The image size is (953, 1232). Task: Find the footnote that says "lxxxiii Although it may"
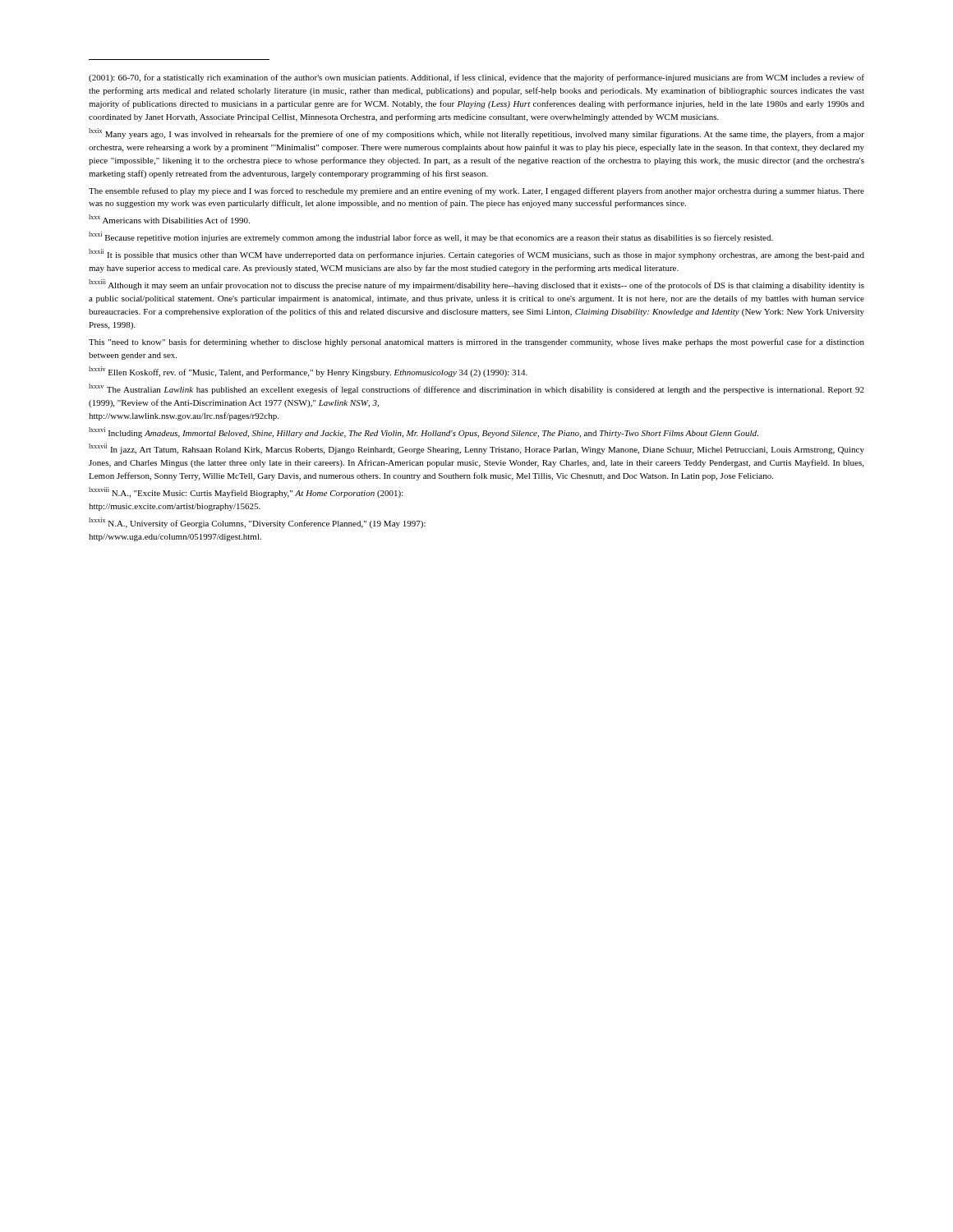point(476,321)
